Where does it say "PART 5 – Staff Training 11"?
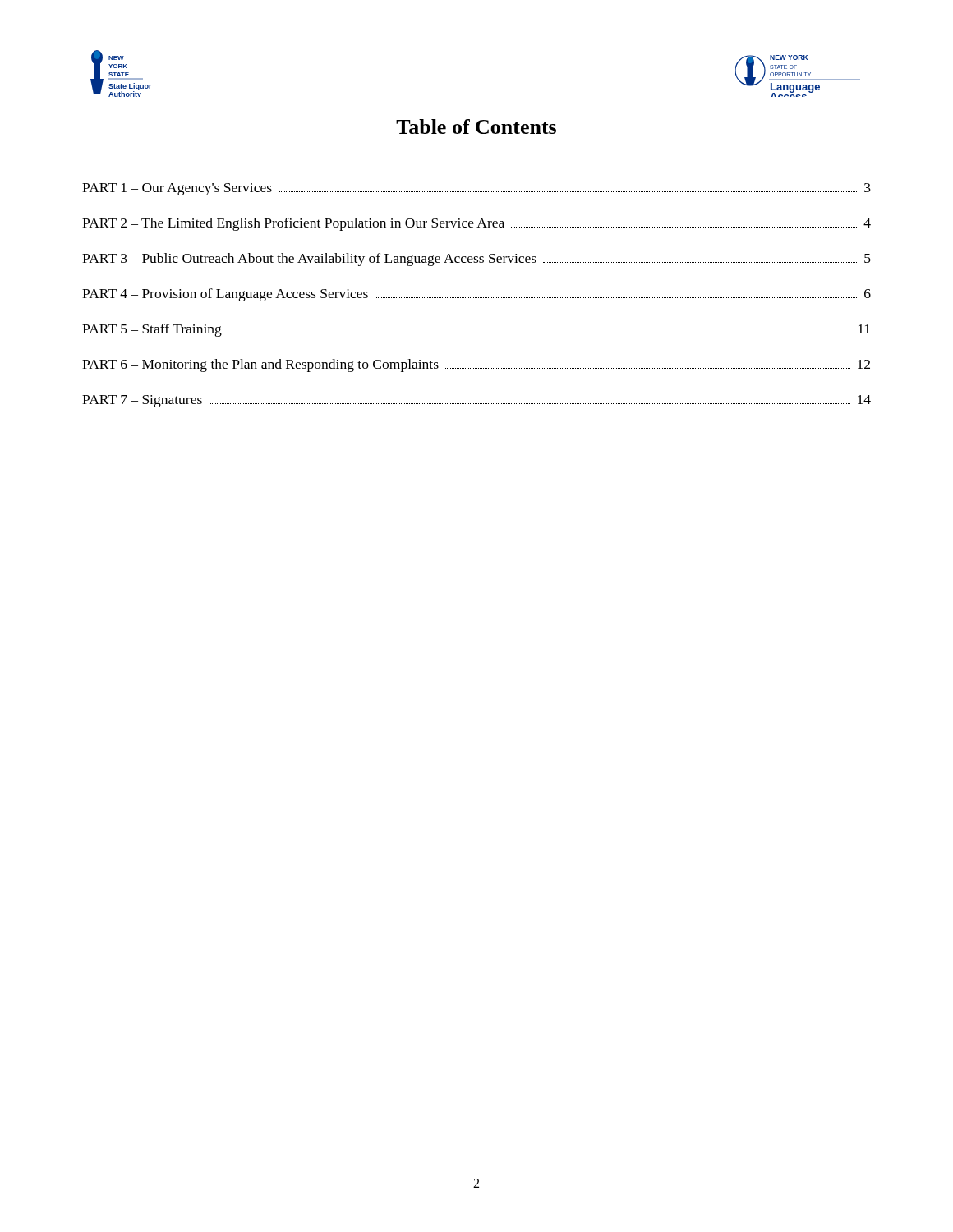The width and height of the screenshot is (953, 1232). 476,329
